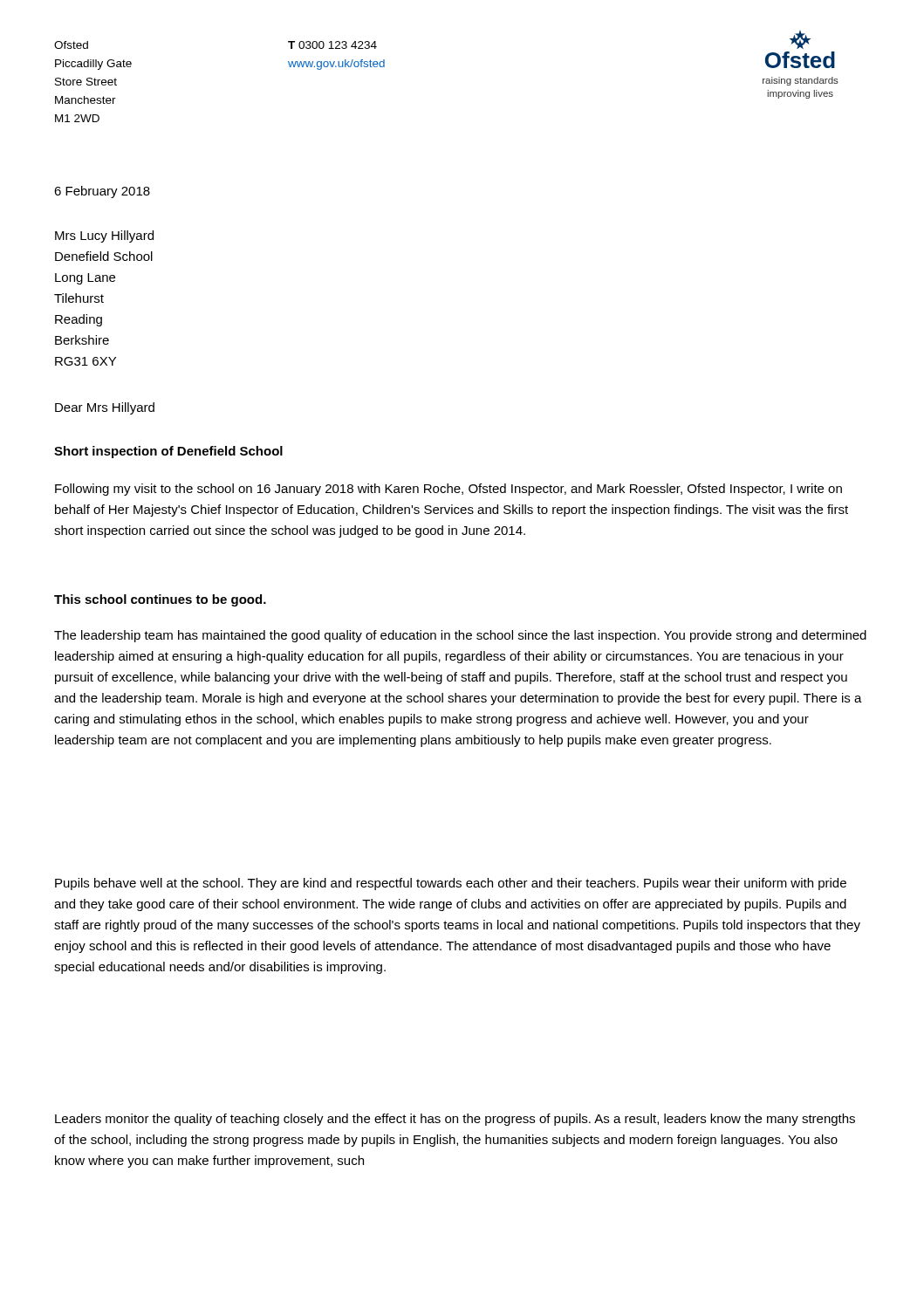The image size is (924, 1309).
Task: Point to the element starting "Dear Mrs Hillyard"
Action: click(x=105, y=407)
